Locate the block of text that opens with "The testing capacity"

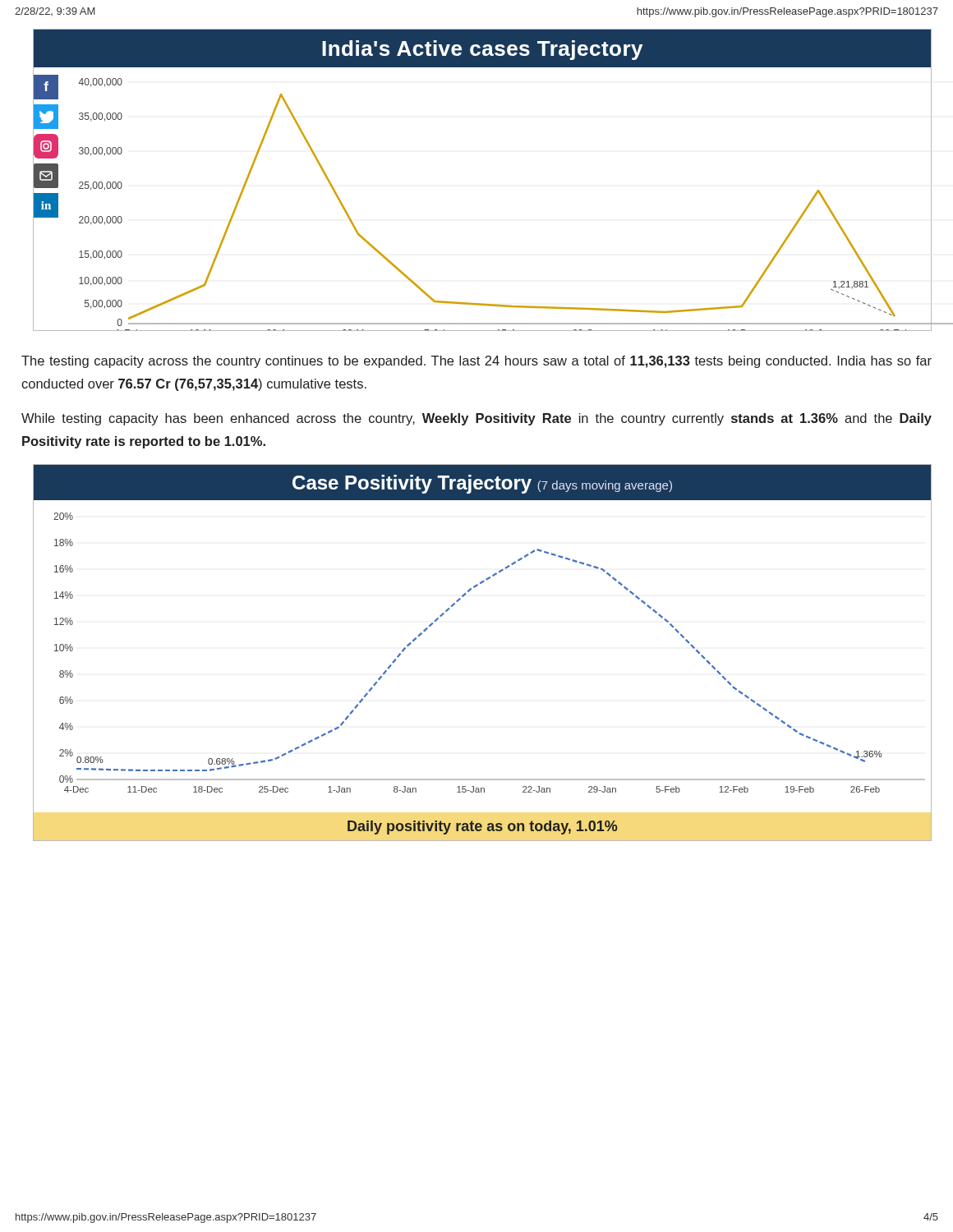point(476,372)
